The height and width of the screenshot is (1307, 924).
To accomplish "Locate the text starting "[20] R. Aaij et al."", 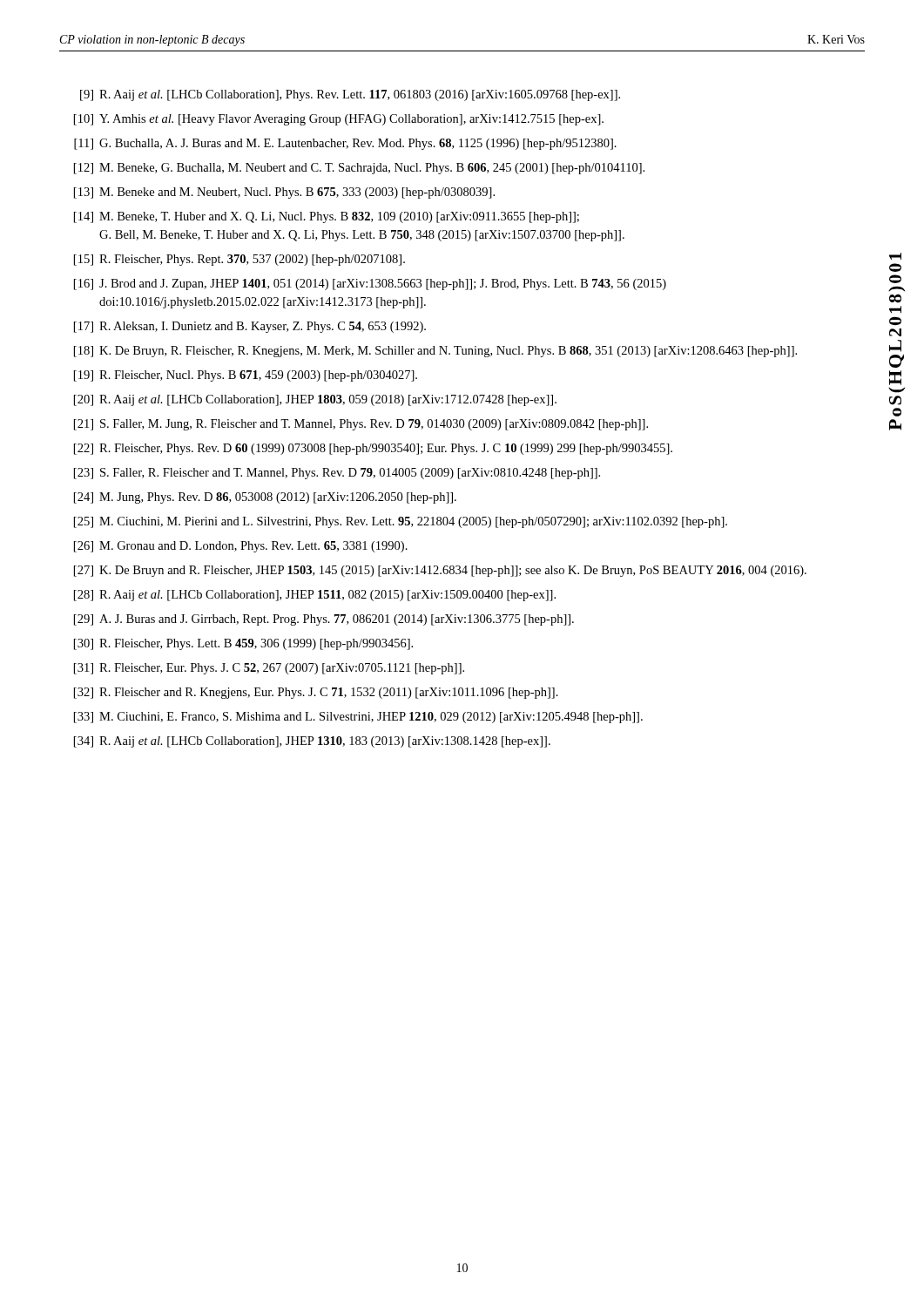I will pos(452,400).
